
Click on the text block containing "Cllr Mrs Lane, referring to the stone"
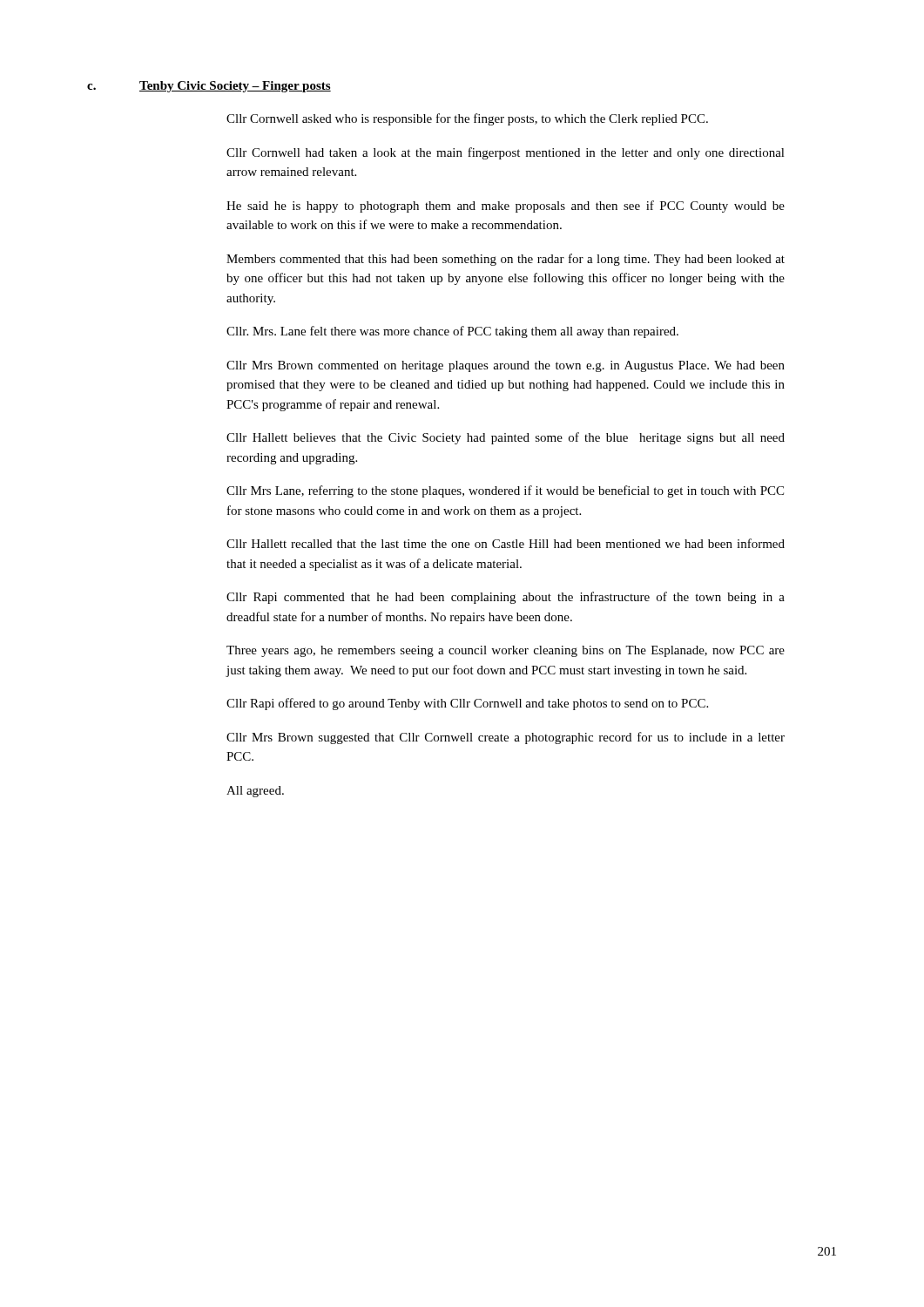point(506,500)
